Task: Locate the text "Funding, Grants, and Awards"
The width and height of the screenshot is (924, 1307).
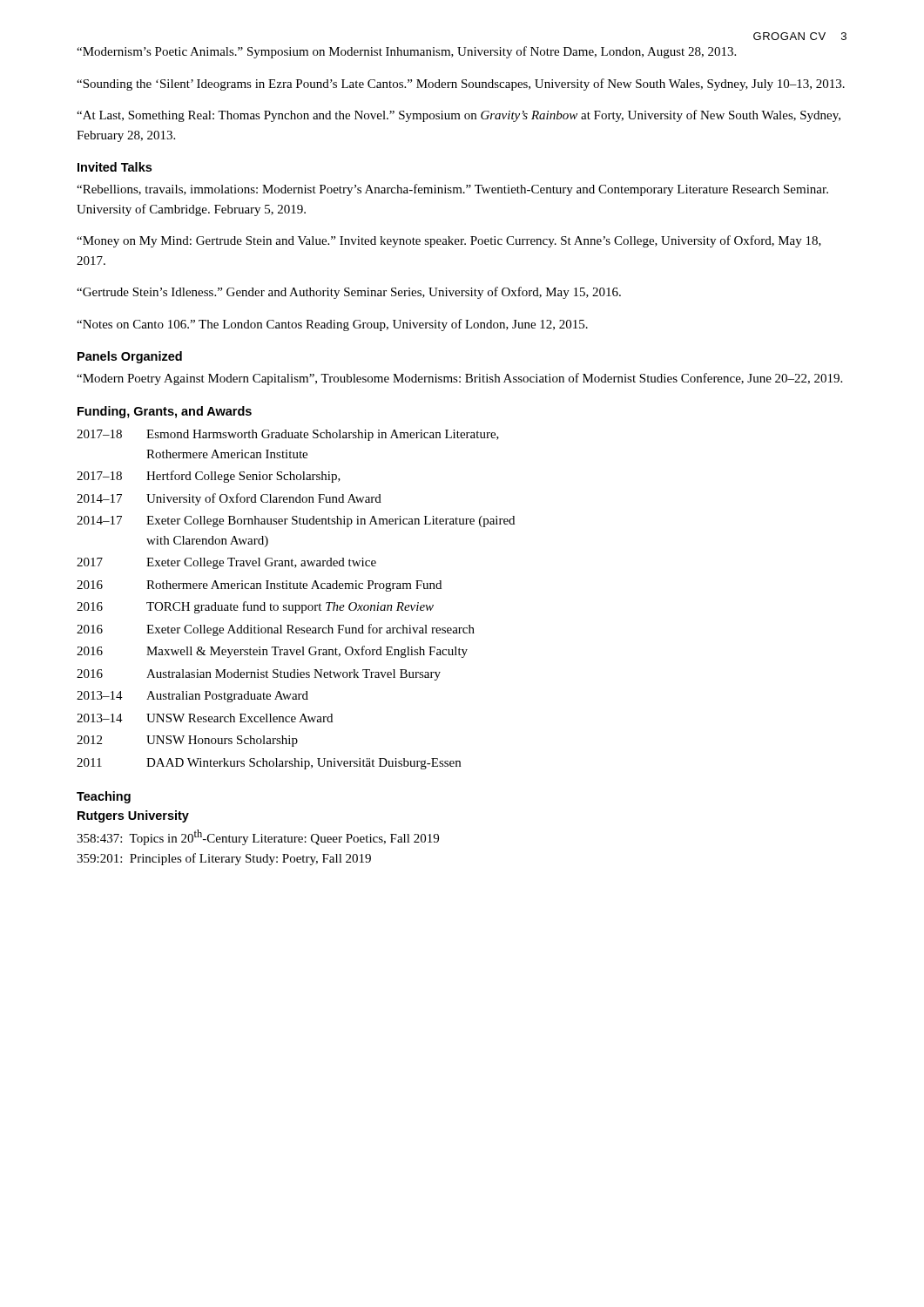Action: point(164,411)
